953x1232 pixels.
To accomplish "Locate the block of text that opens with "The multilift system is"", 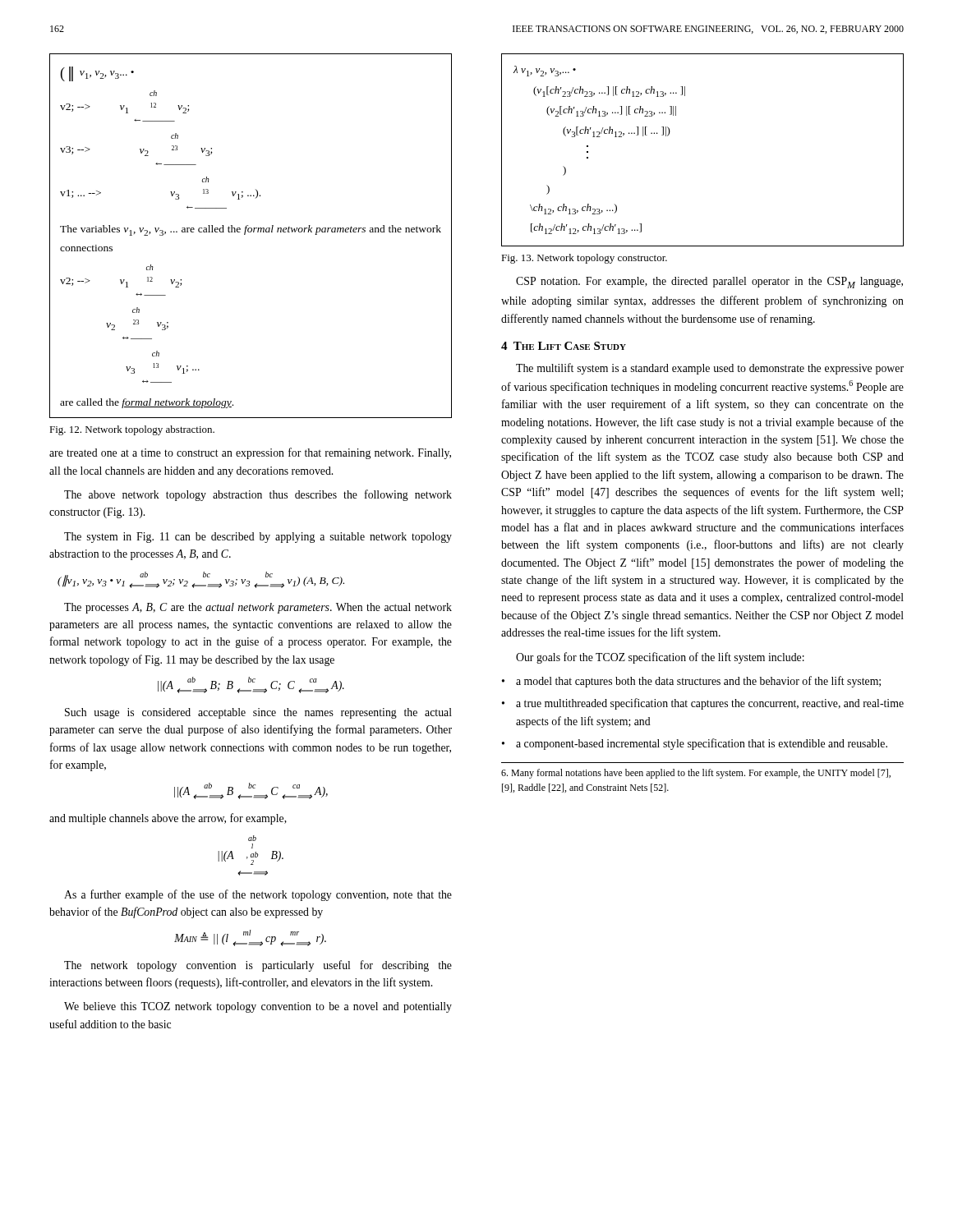I will pos(702,501).
